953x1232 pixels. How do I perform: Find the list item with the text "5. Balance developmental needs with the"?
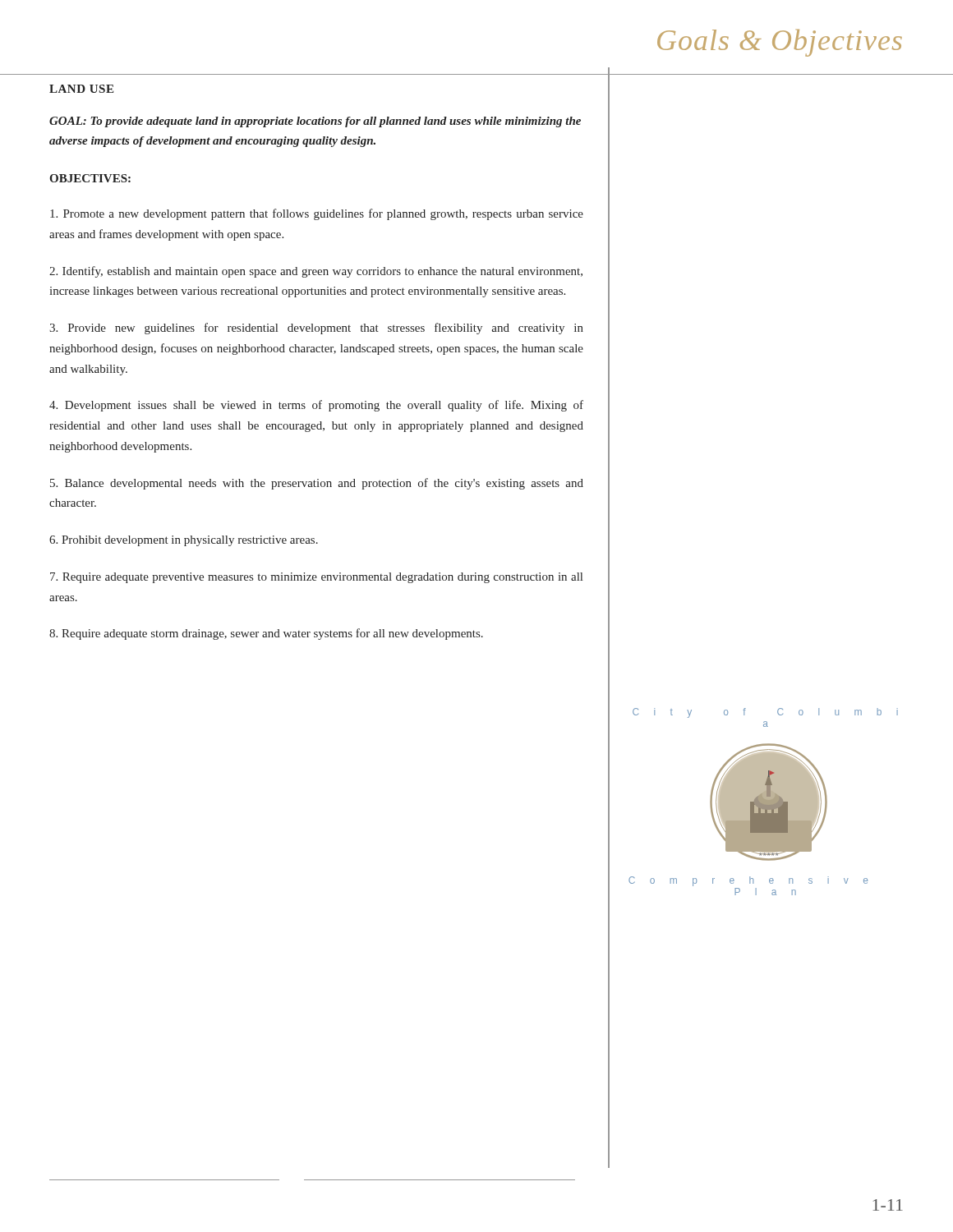coord(316,493)
